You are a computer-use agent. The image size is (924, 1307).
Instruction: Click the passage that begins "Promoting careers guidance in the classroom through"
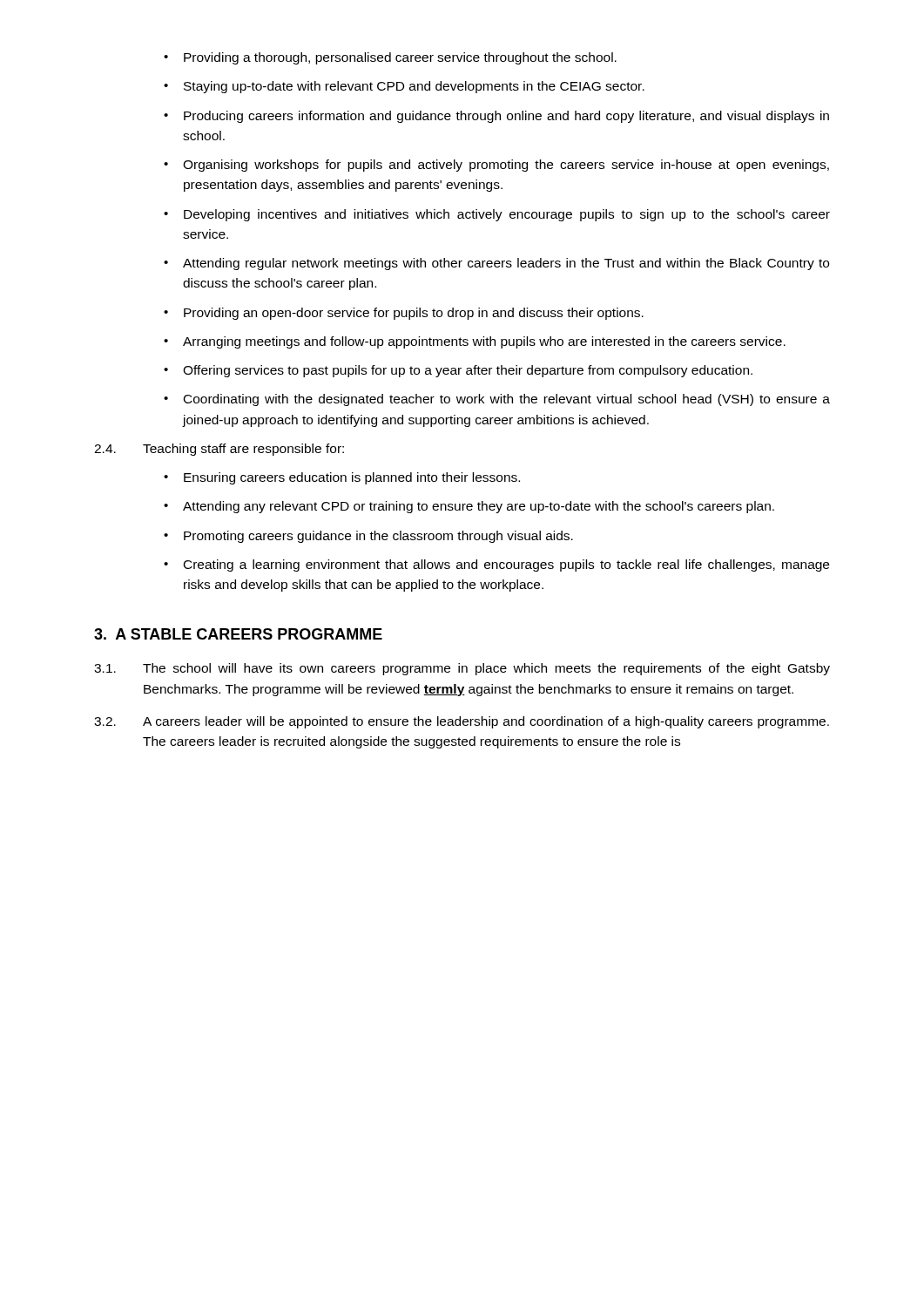(497, 535)
